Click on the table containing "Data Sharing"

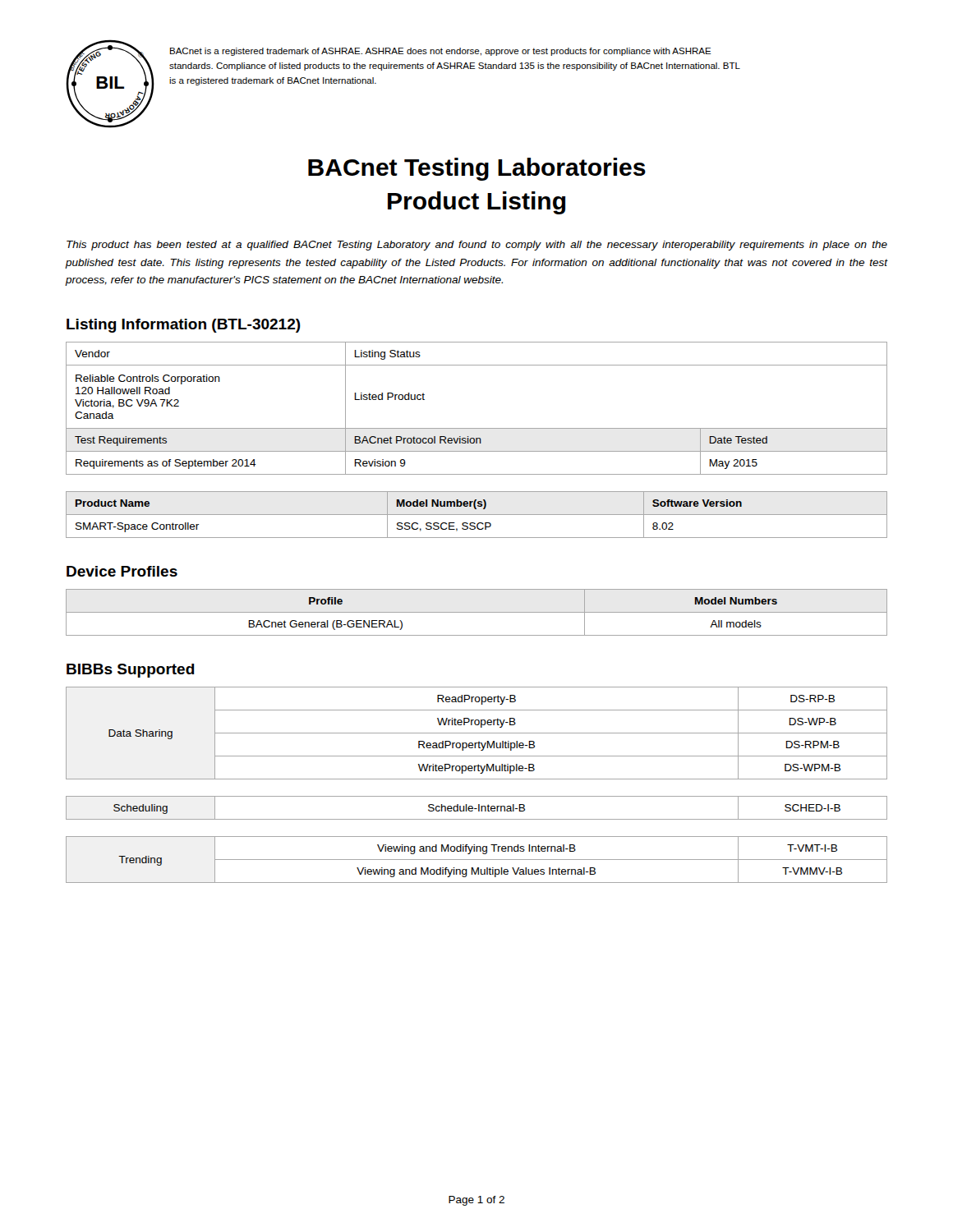[x=476, y=785]
